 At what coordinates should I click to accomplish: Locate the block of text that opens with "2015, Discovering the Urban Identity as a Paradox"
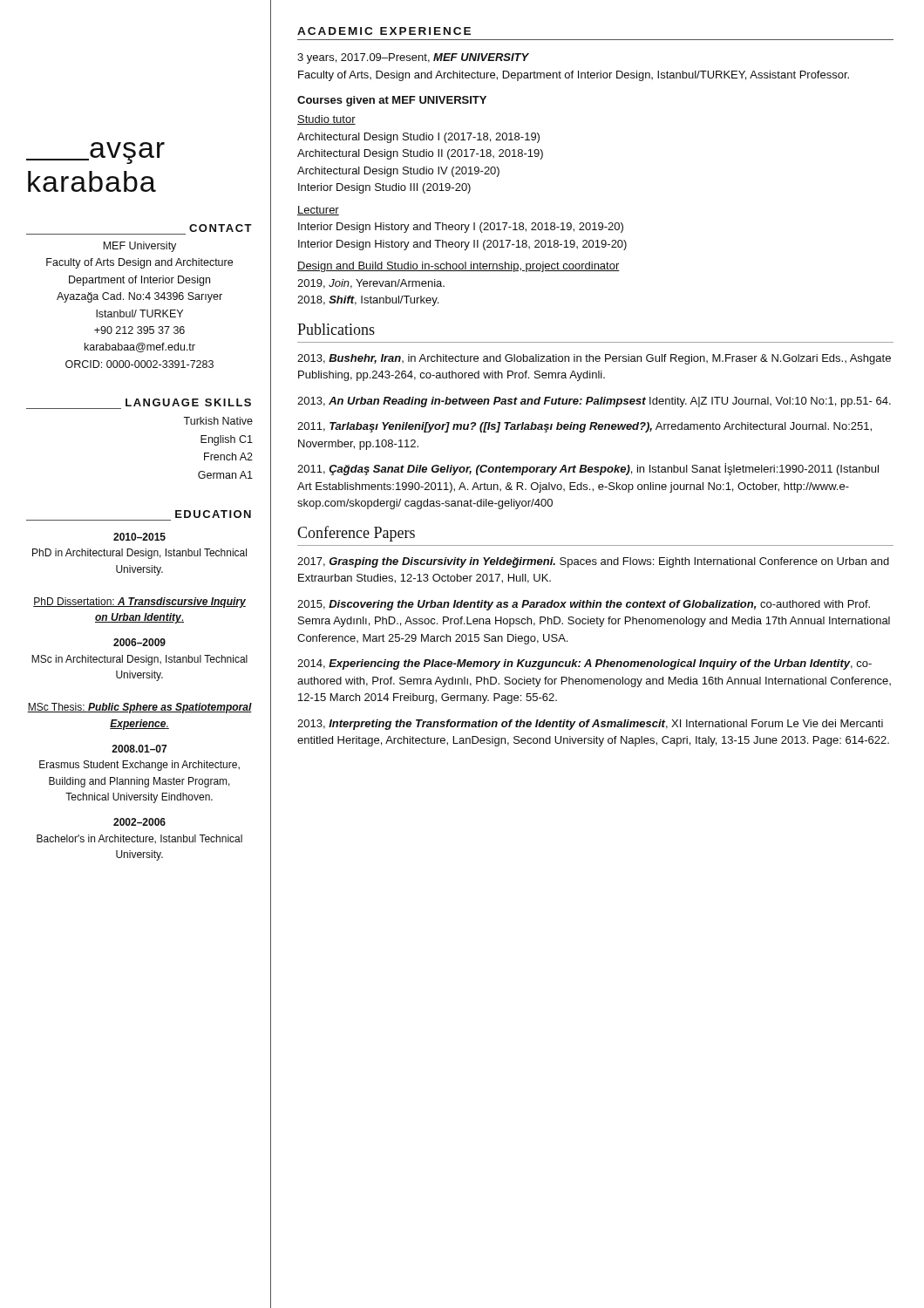(x=594, y=620)
